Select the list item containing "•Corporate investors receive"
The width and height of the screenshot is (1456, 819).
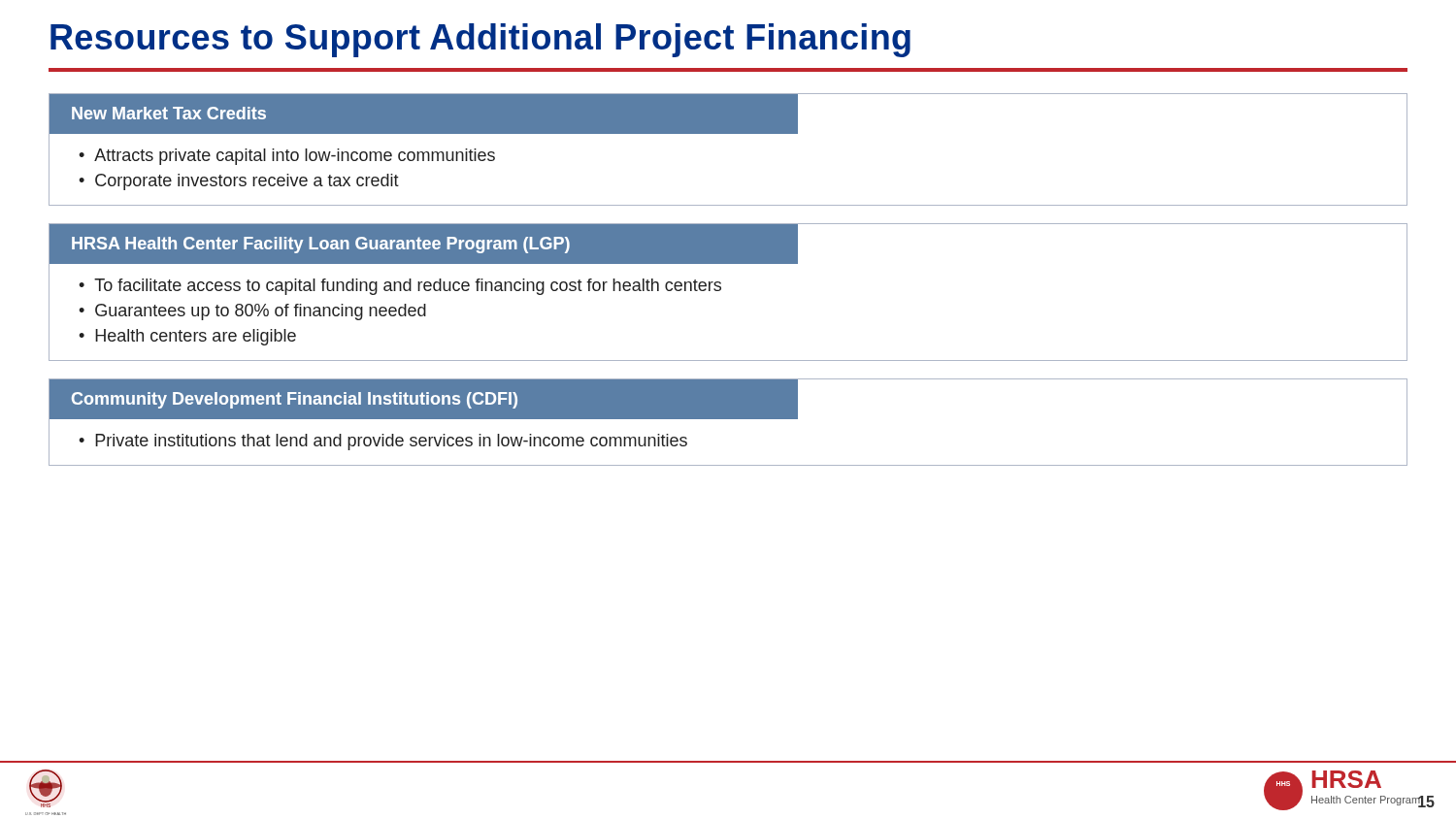coord(238,181)
